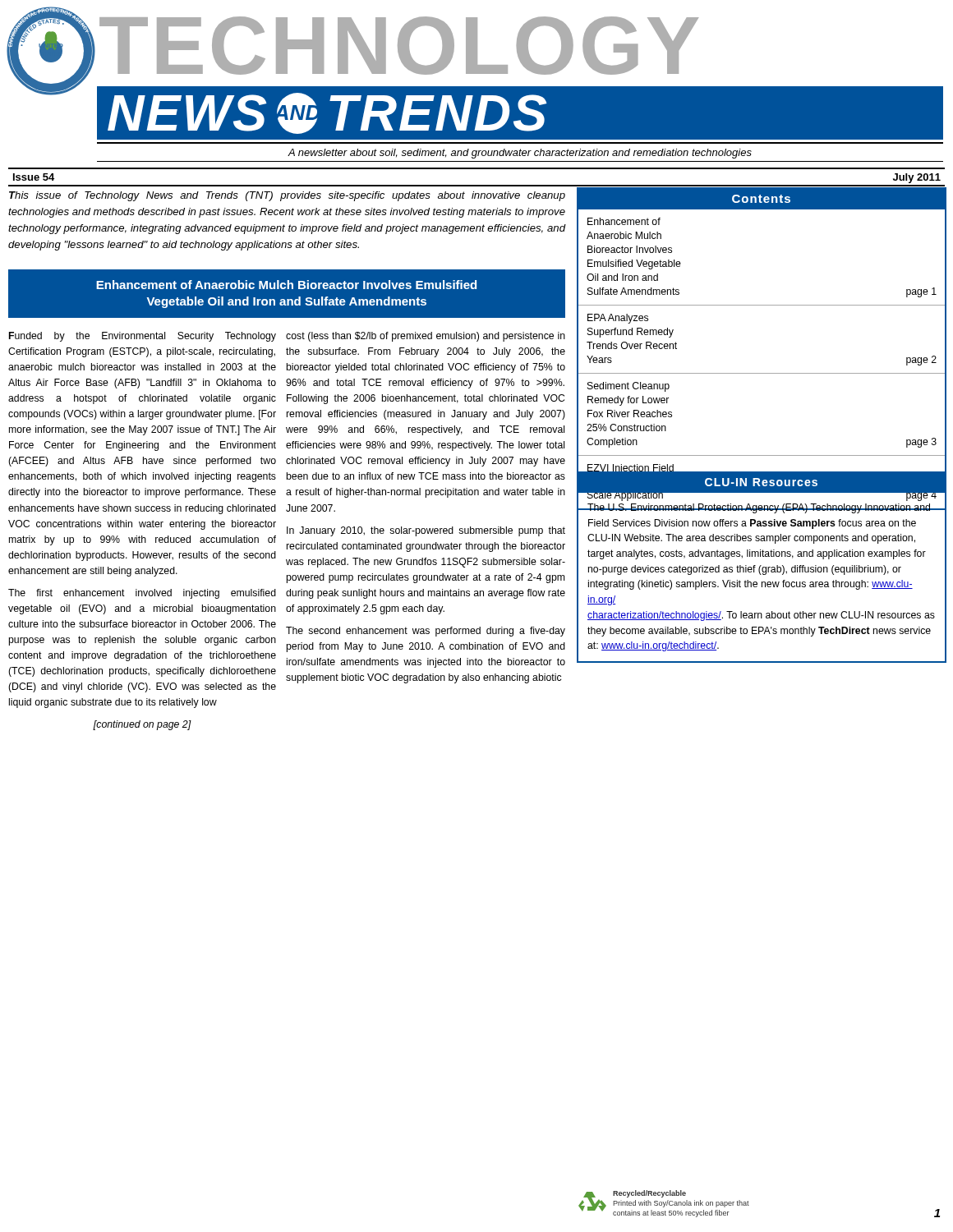Image resolution: width=953 pixels, height=1232 pixels.
Task: Select the region starting "Enhancement of Anaerobic"
Action: 287,293
